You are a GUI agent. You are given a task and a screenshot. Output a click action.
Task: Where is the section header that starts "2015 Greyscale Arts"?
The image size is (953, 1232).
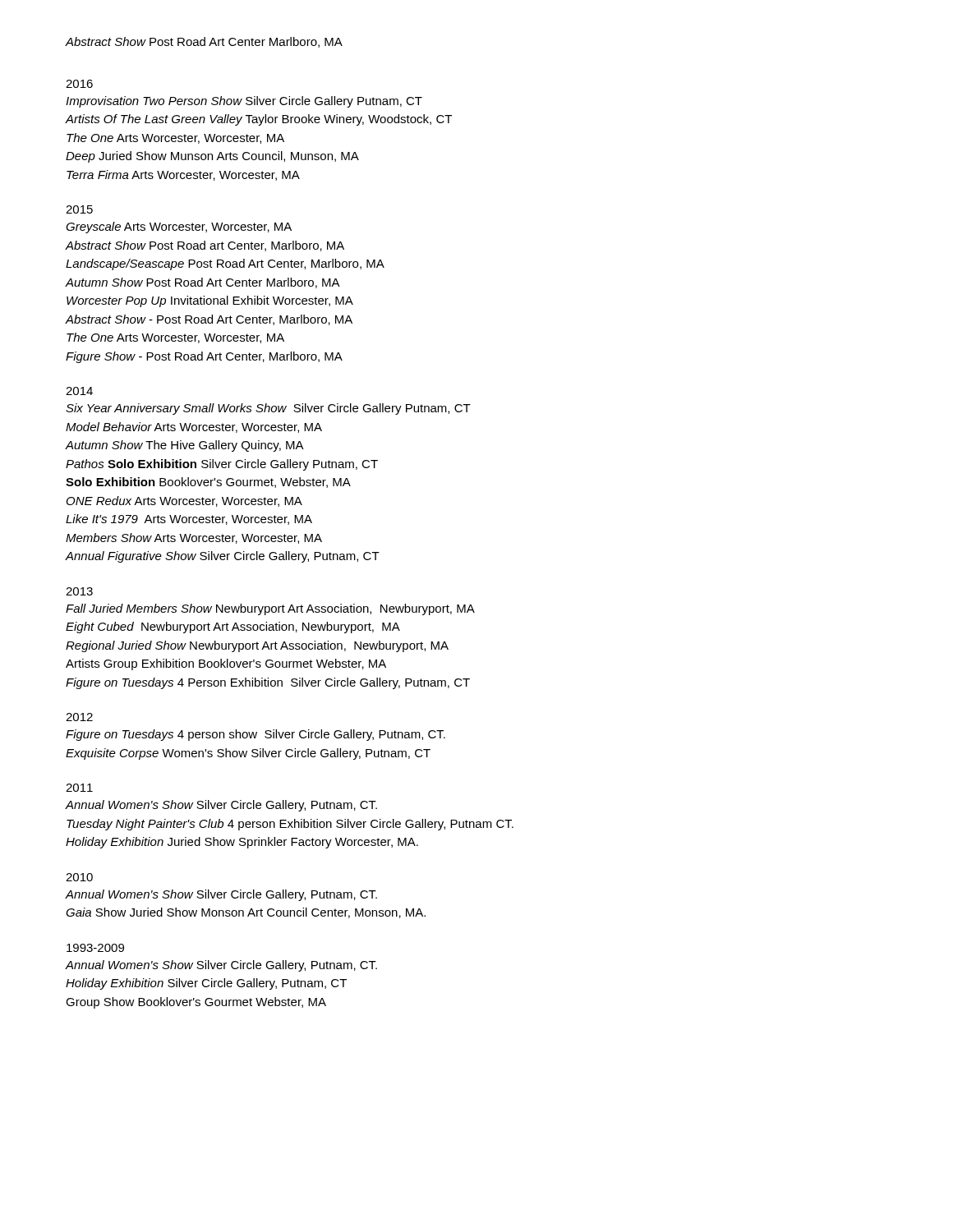click(79, 209)
